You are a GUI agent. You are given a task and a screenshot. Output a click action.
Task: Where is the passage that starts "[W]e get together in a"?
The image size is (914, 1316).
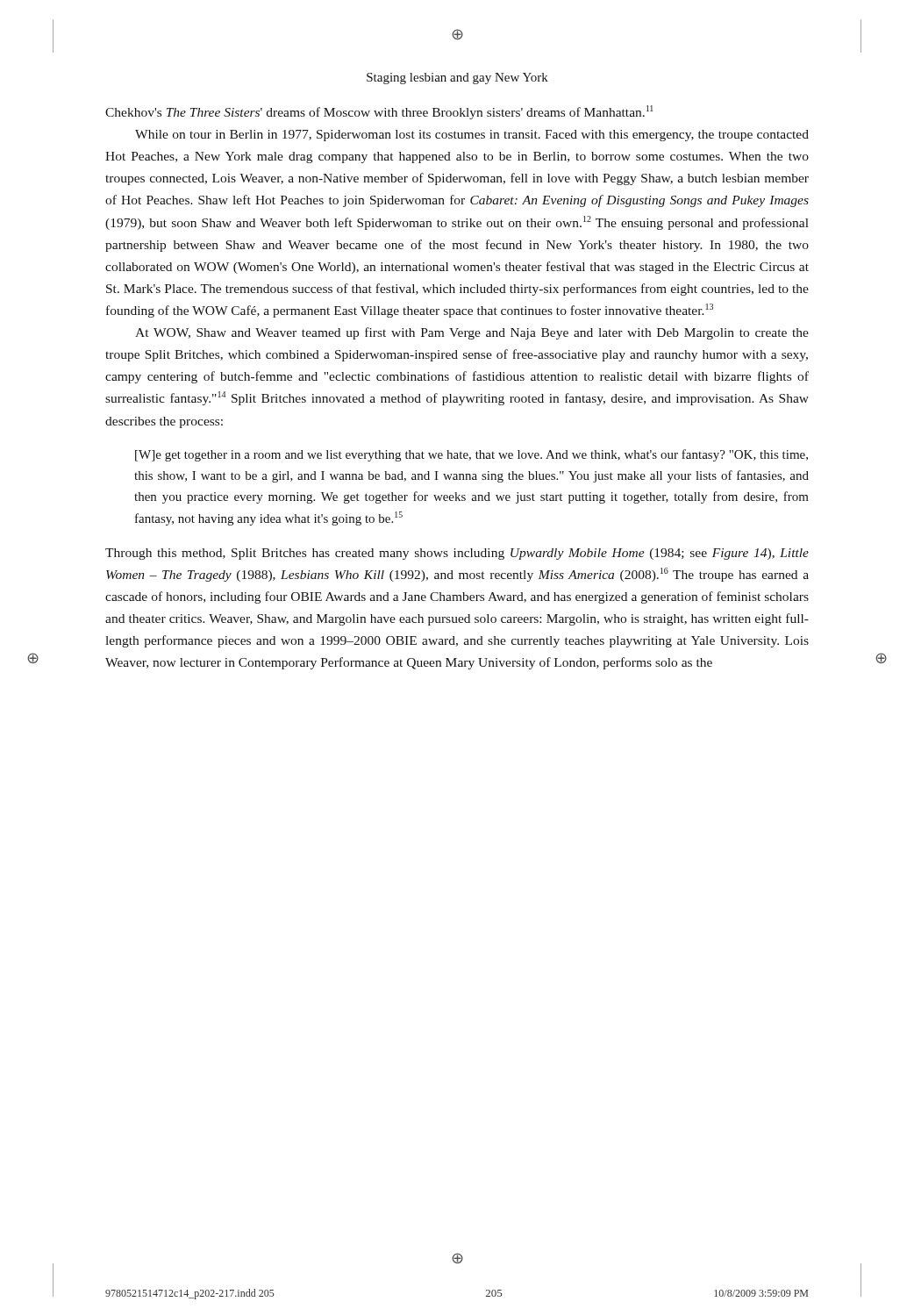471,486
